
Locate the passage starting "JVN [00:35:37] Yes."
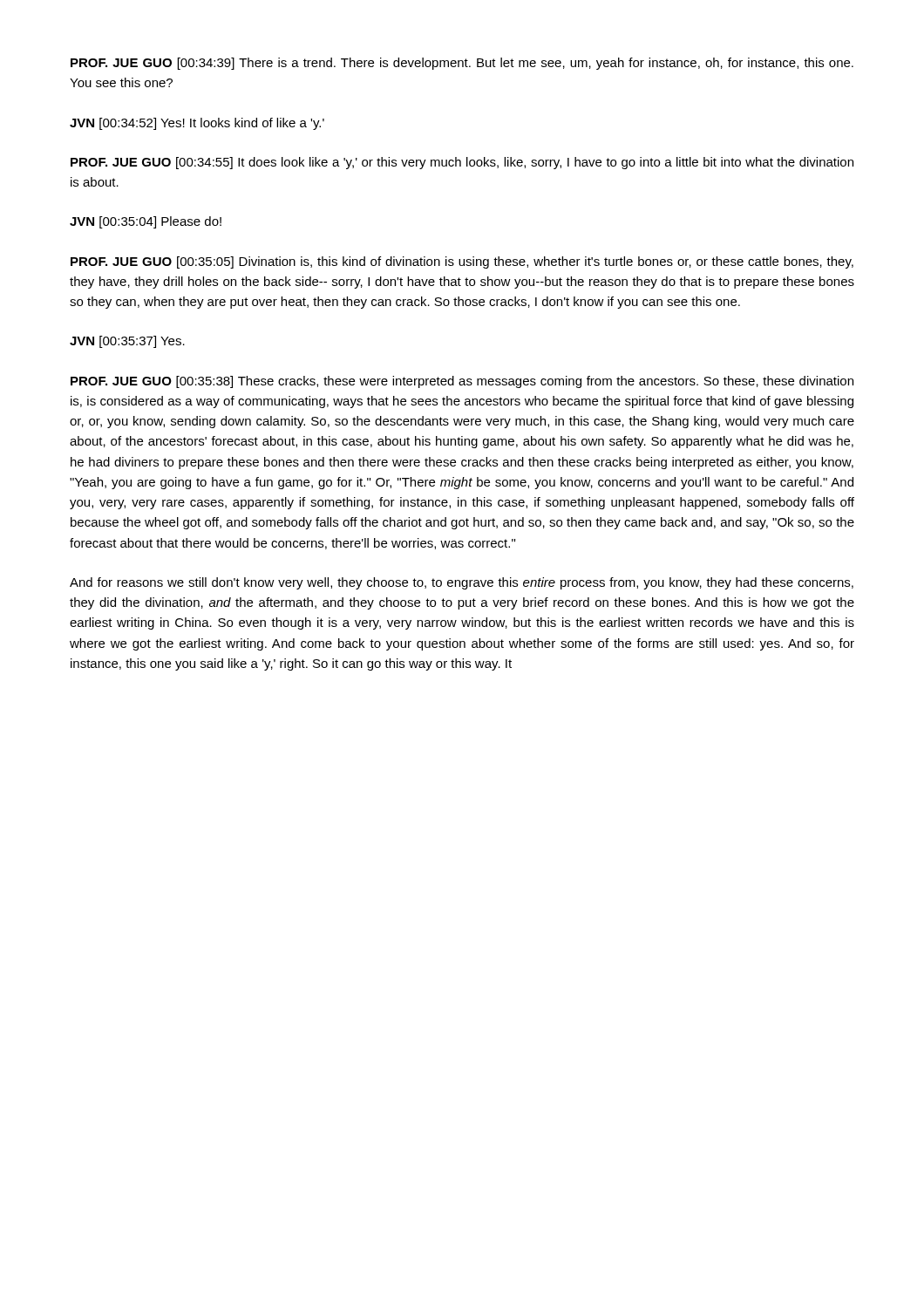click(128, 341)
